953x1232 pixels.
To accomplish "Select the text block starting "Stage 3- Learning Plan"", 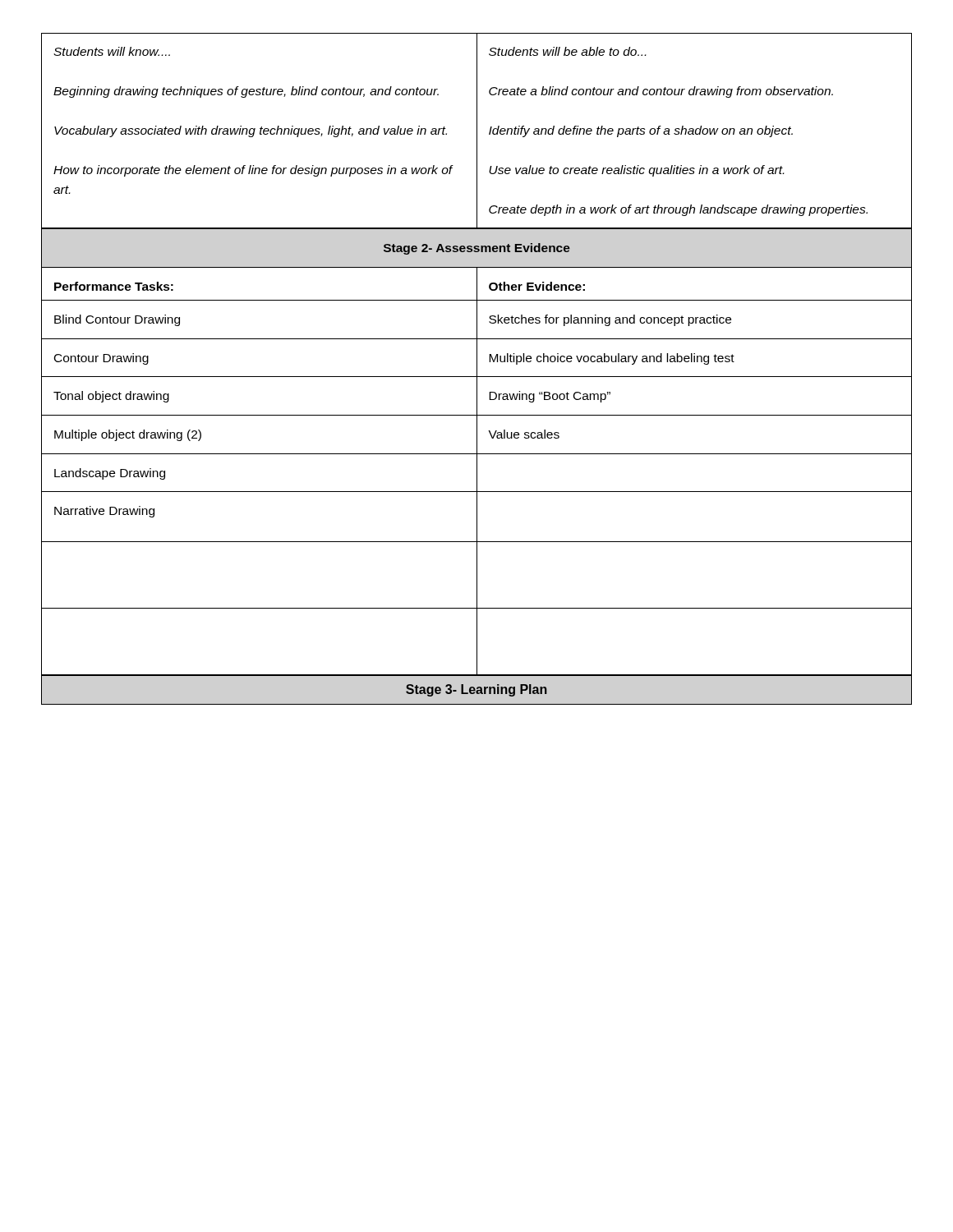I will click(476, 690).
